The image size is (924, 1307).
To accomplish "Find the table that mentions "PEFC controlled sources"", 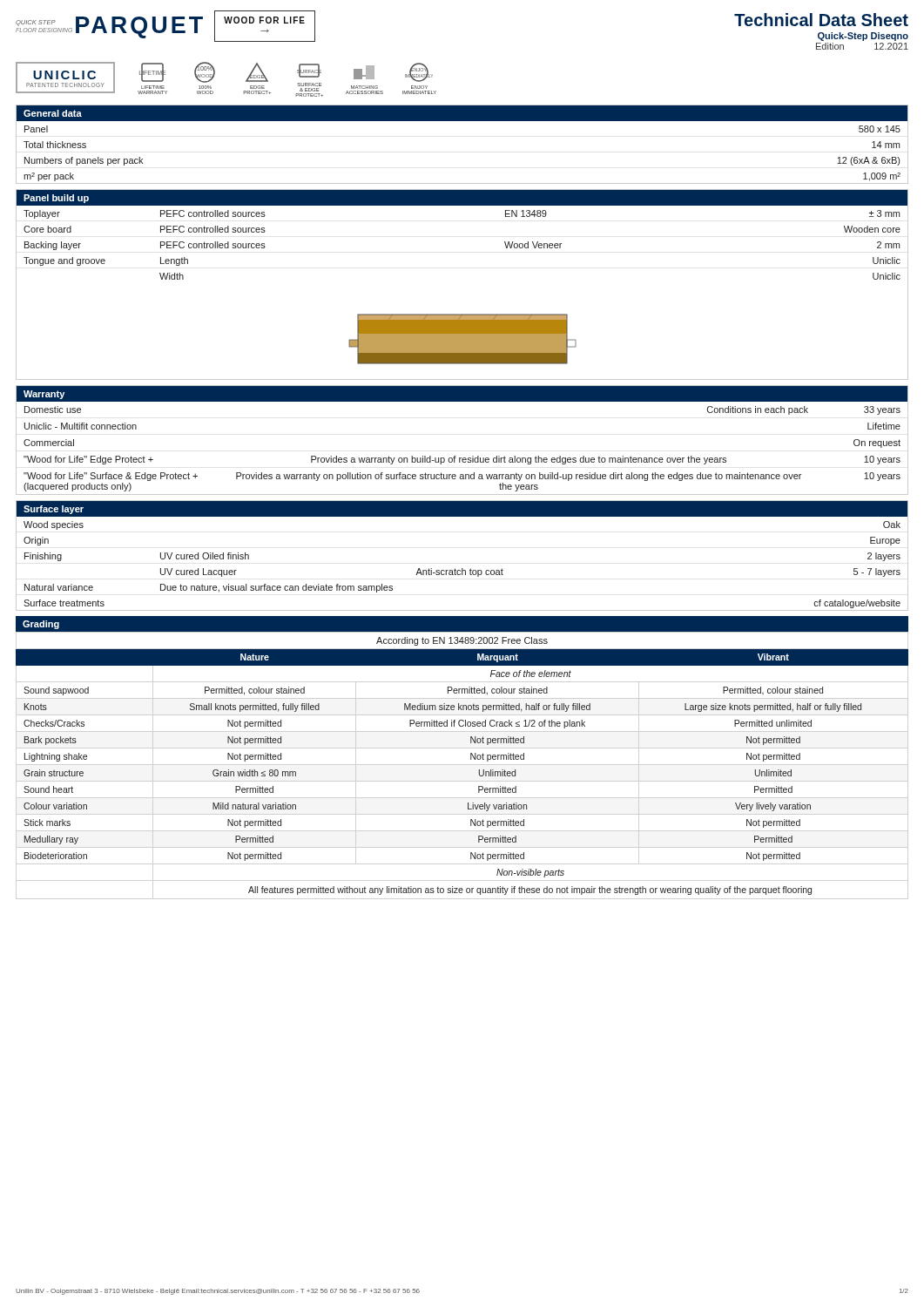I will click(462, 244).
